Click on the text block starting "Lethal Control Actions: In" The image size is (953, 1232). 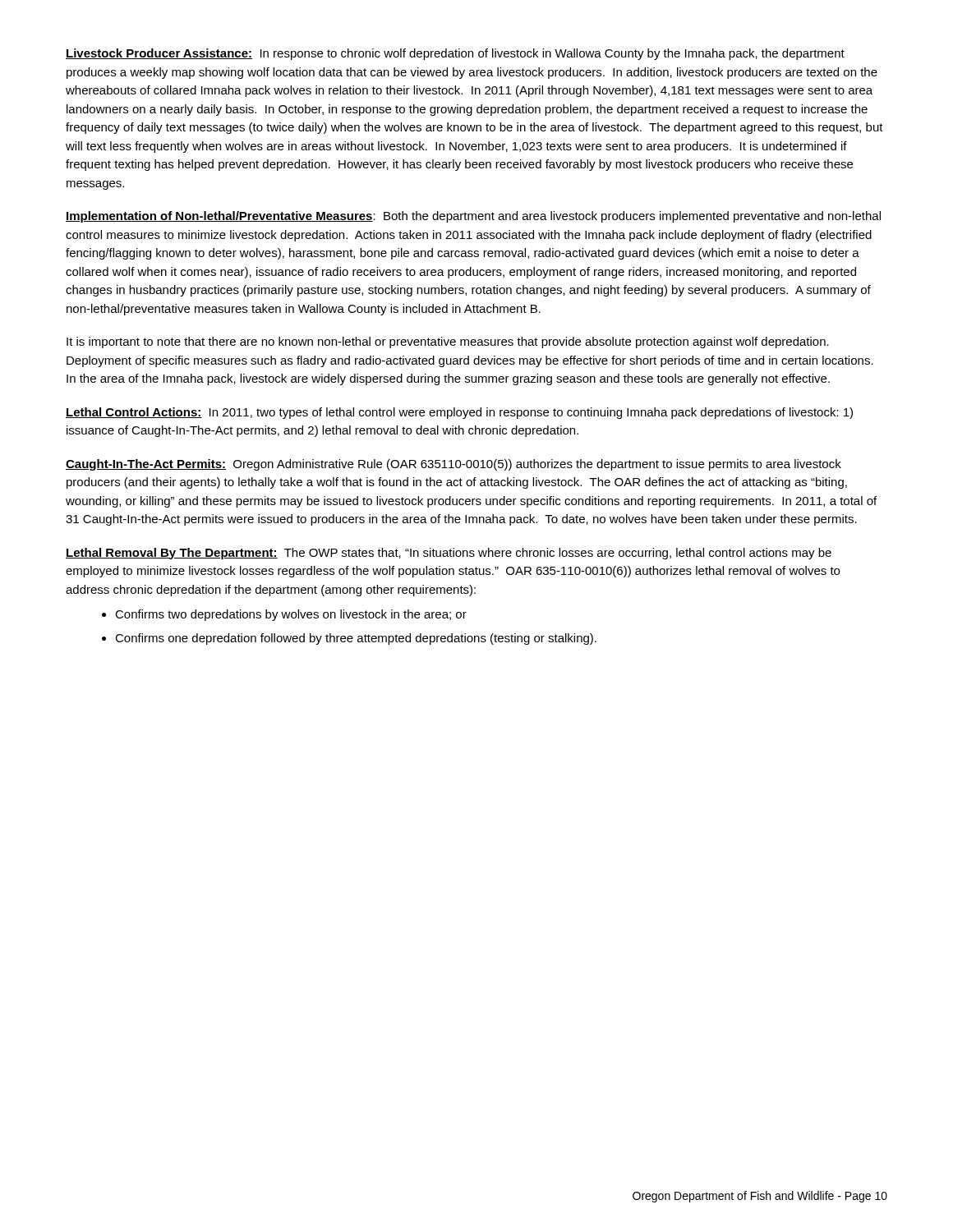[476, 421]
